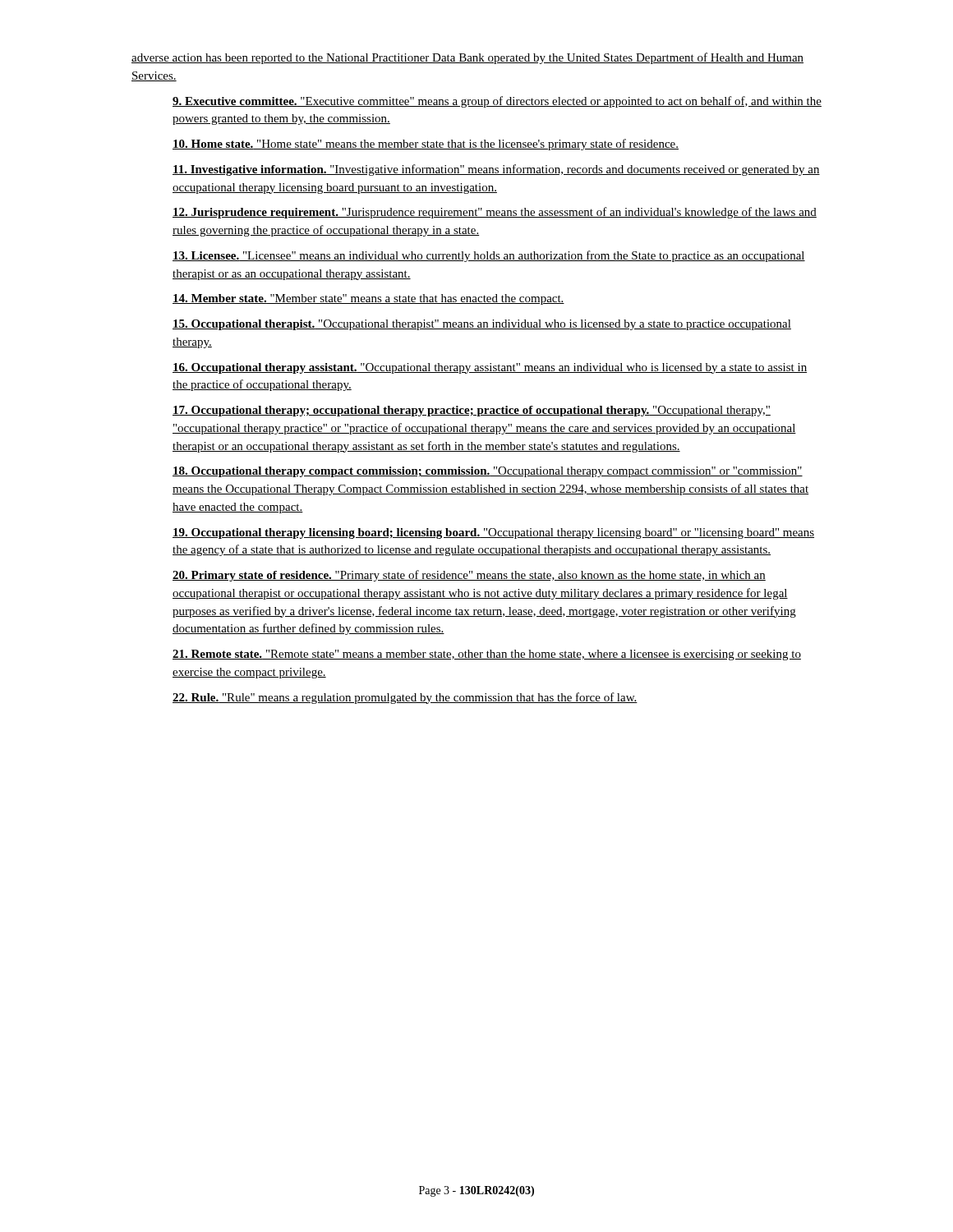Where is the passage that starts "19. Occupational therapy licensing board; licensing board."?
This screenshot has width=953, height=1232.
coord(493,541)
